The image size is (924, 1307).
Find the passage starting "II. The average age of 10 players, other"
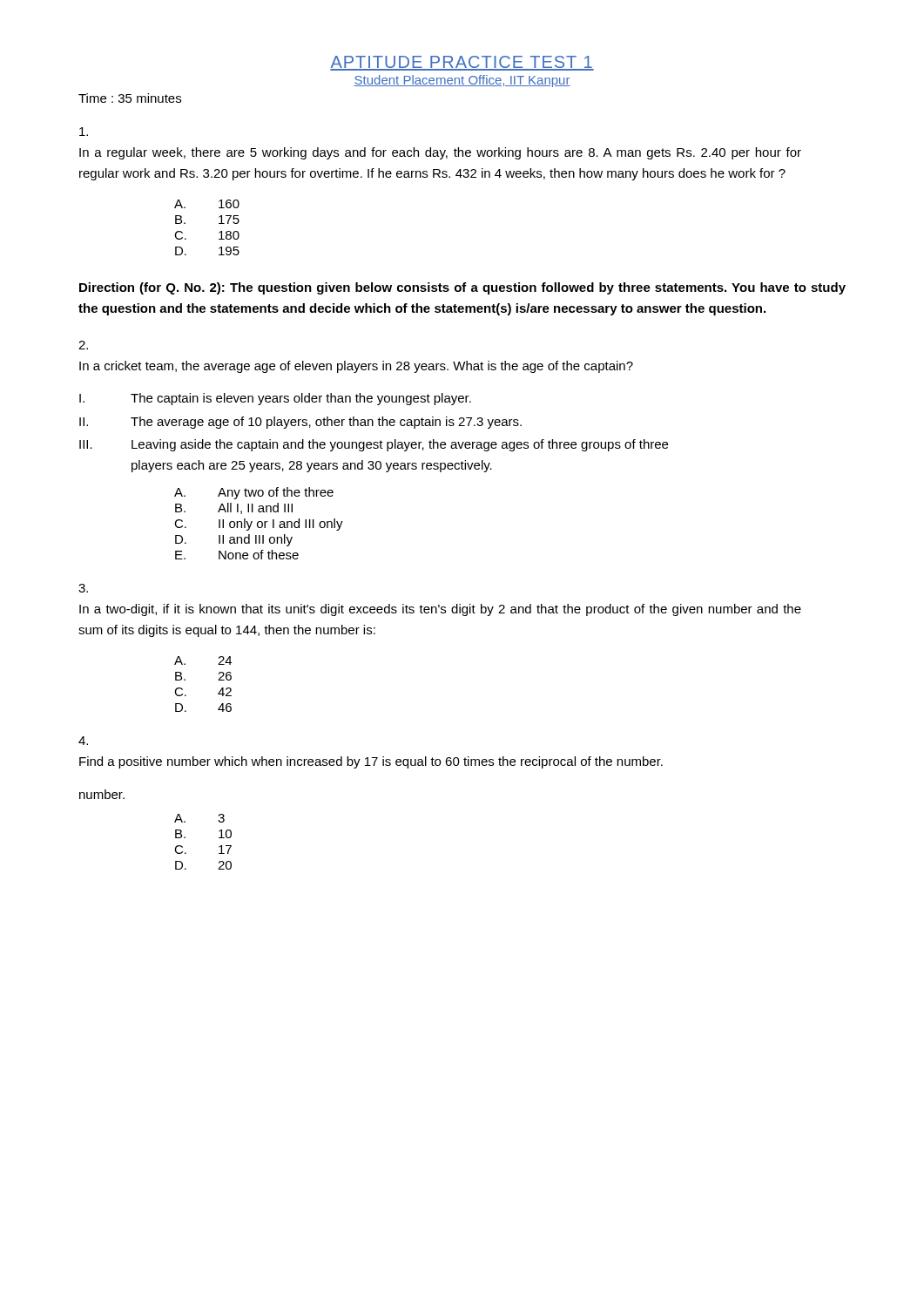pos(462,422)
